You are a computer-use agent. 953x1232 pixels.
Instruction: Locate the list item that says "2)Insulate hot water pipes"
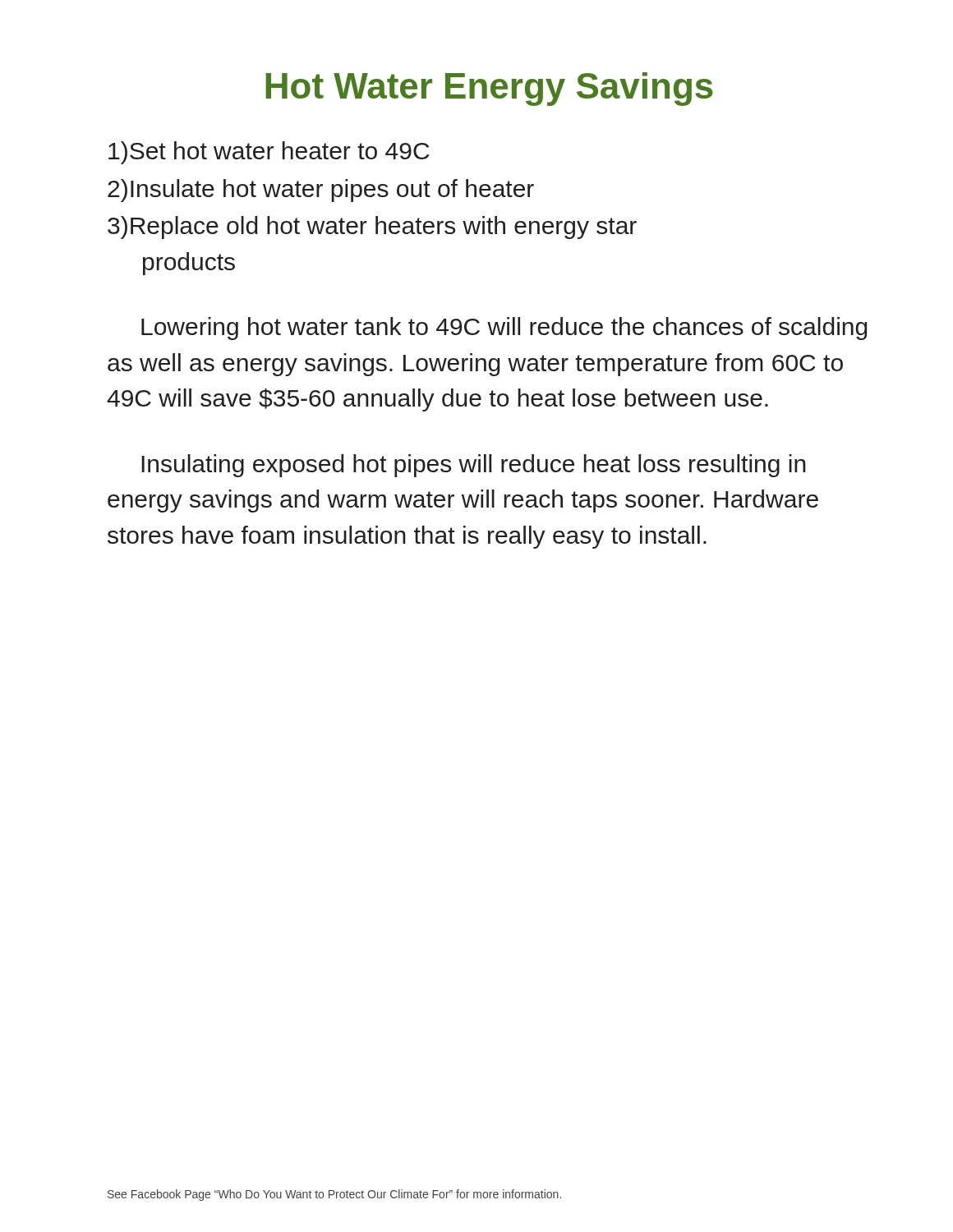coord(321,188)
